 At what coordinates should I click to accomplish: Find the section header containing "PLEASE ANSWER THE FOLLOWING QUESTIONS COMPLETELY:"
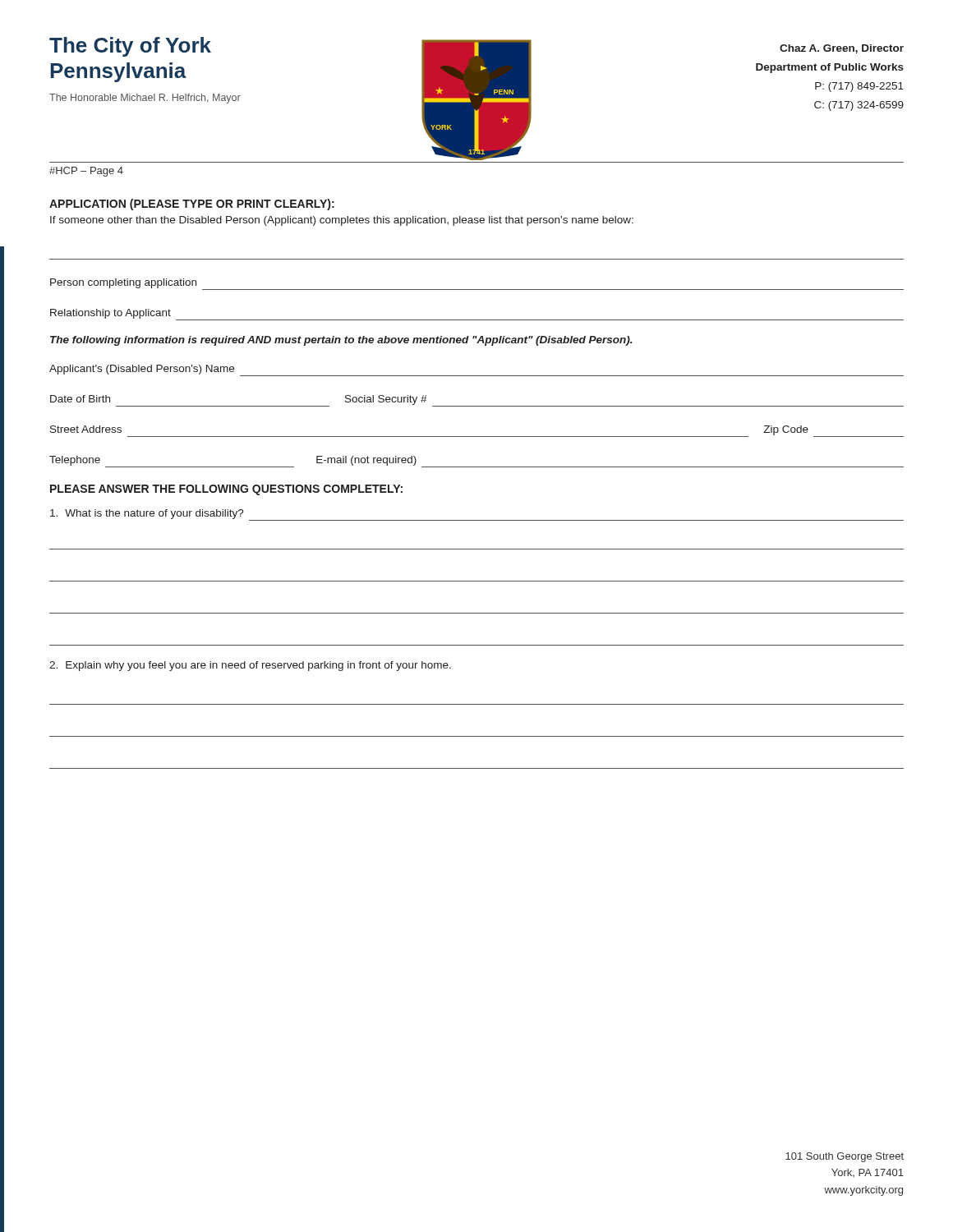click(x=226, y=489)
